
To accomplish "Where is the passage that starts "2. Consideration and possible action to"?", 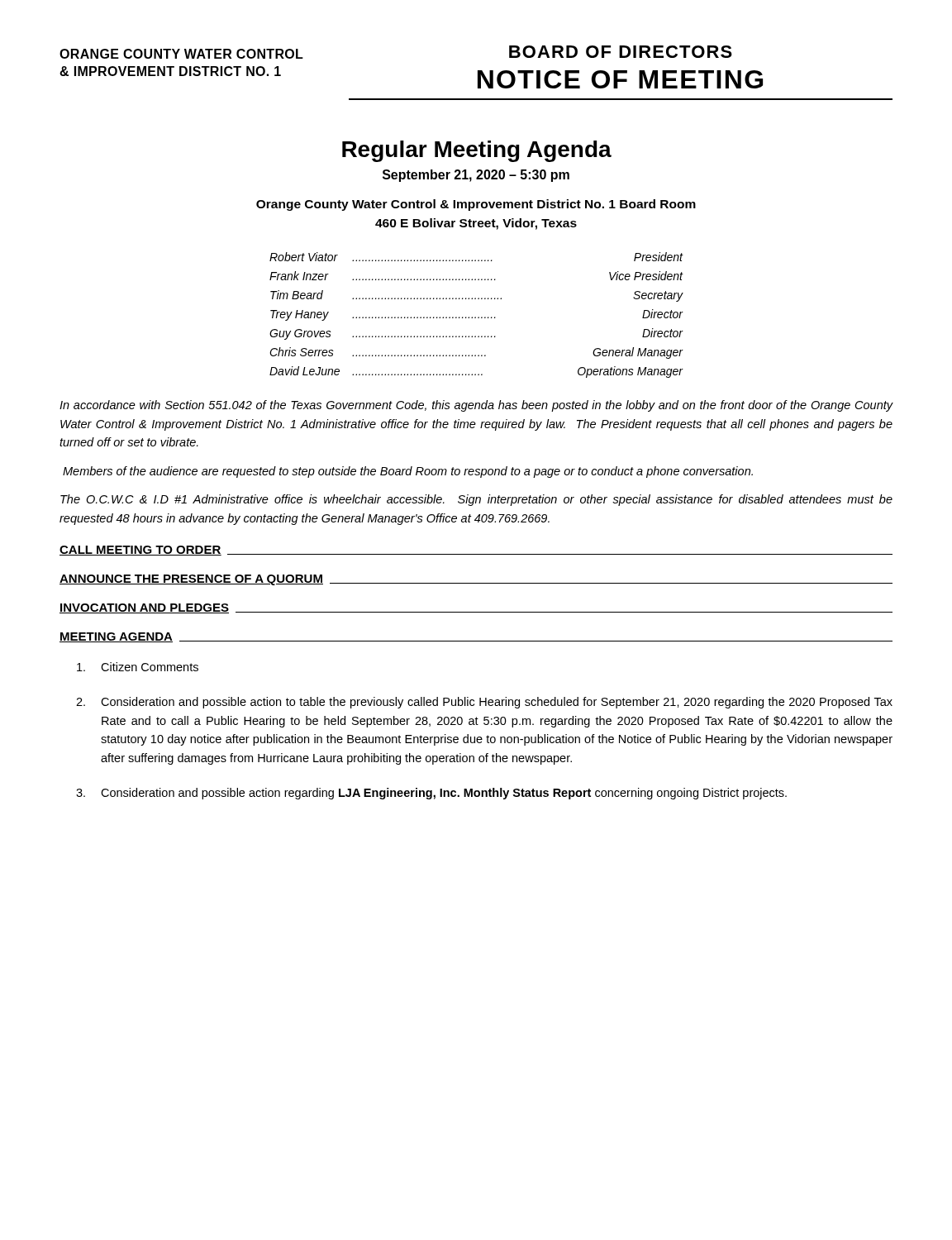I will tap(484, 730).
